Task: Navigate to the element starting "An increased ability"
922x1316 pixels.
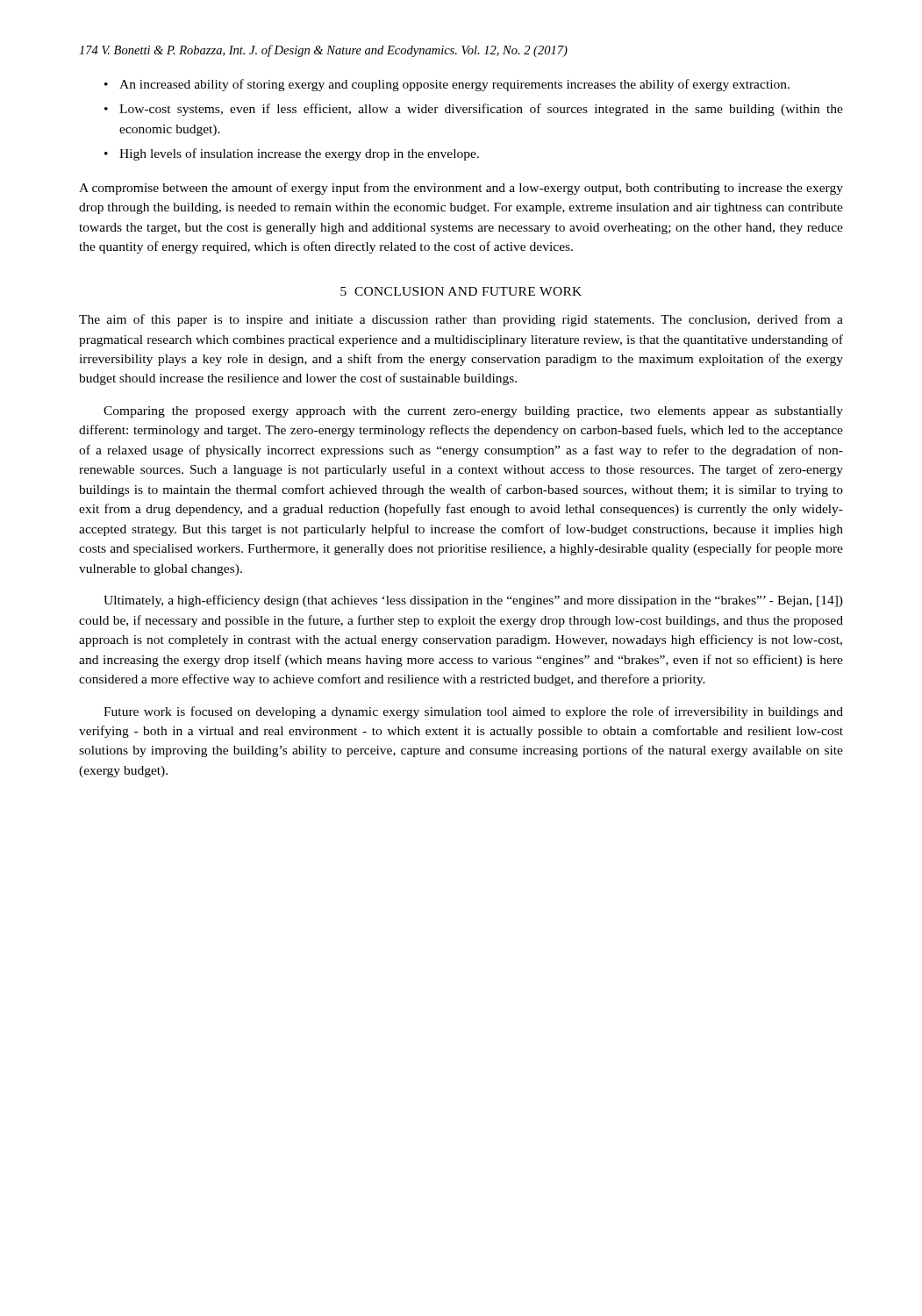Action: 473,84
